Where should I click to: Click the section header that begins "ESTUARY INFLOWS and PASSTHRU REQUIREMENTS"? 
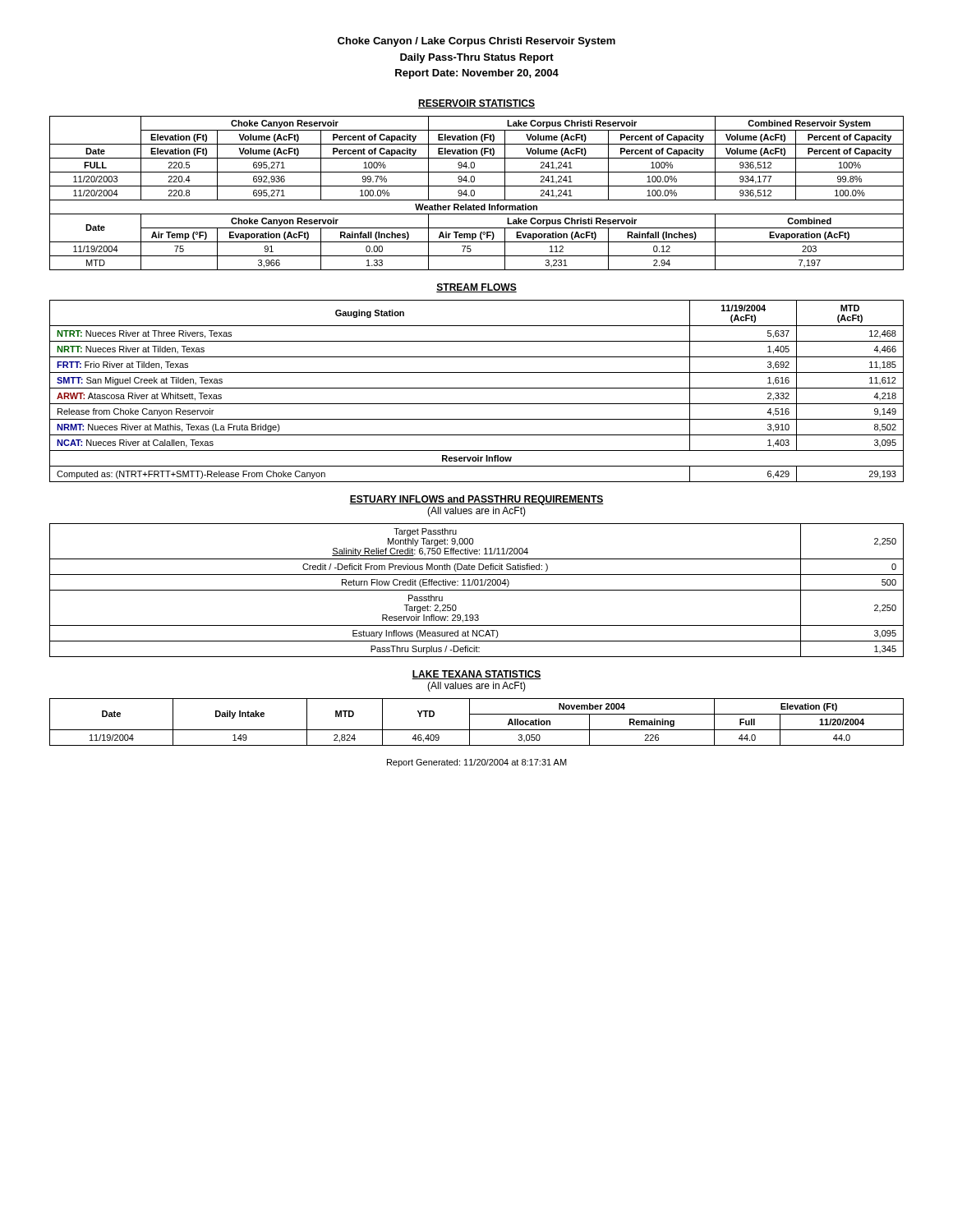[476, 505]
